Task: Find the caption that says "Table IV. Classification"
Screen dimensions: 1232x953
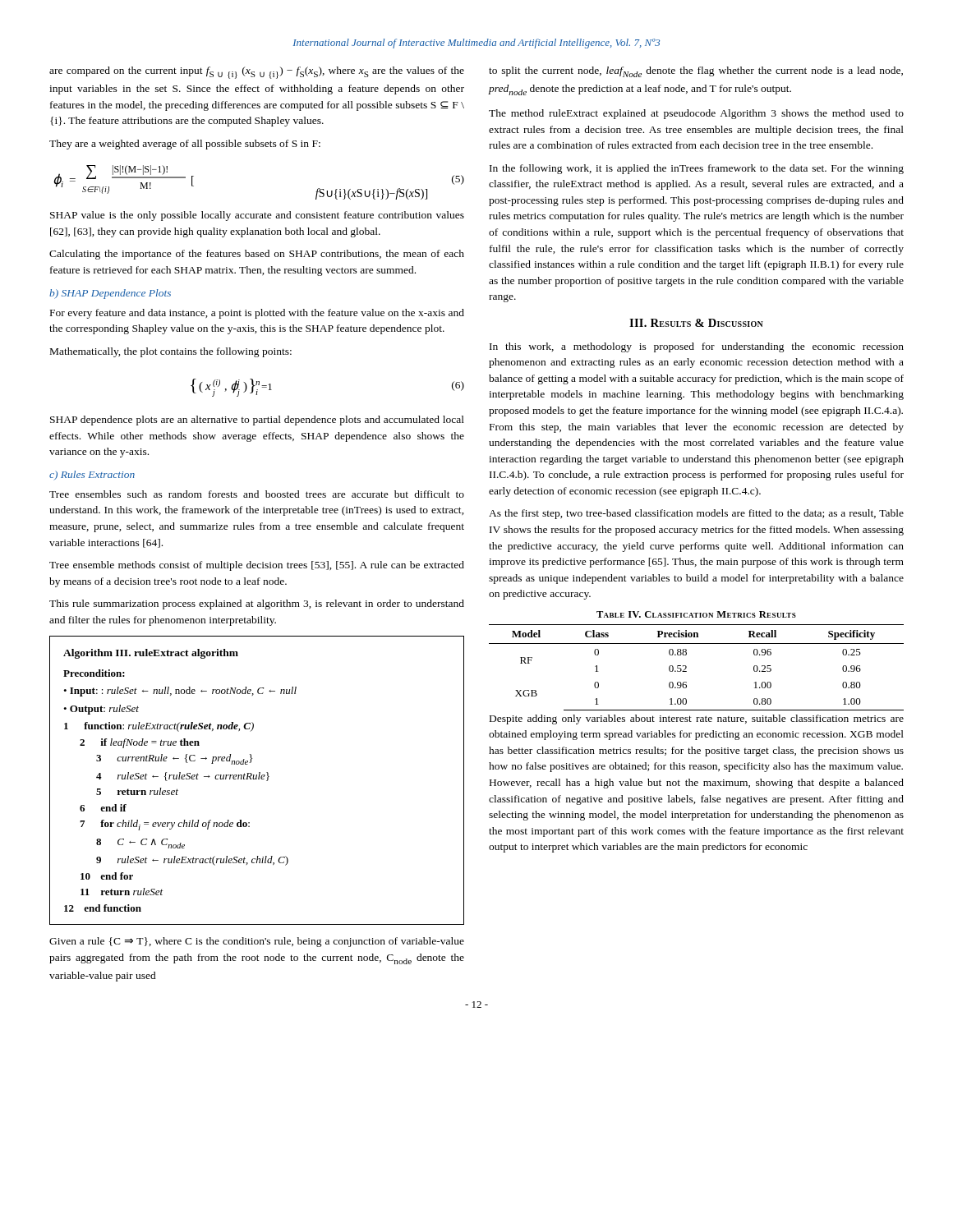Action: (x=696, y=615)
